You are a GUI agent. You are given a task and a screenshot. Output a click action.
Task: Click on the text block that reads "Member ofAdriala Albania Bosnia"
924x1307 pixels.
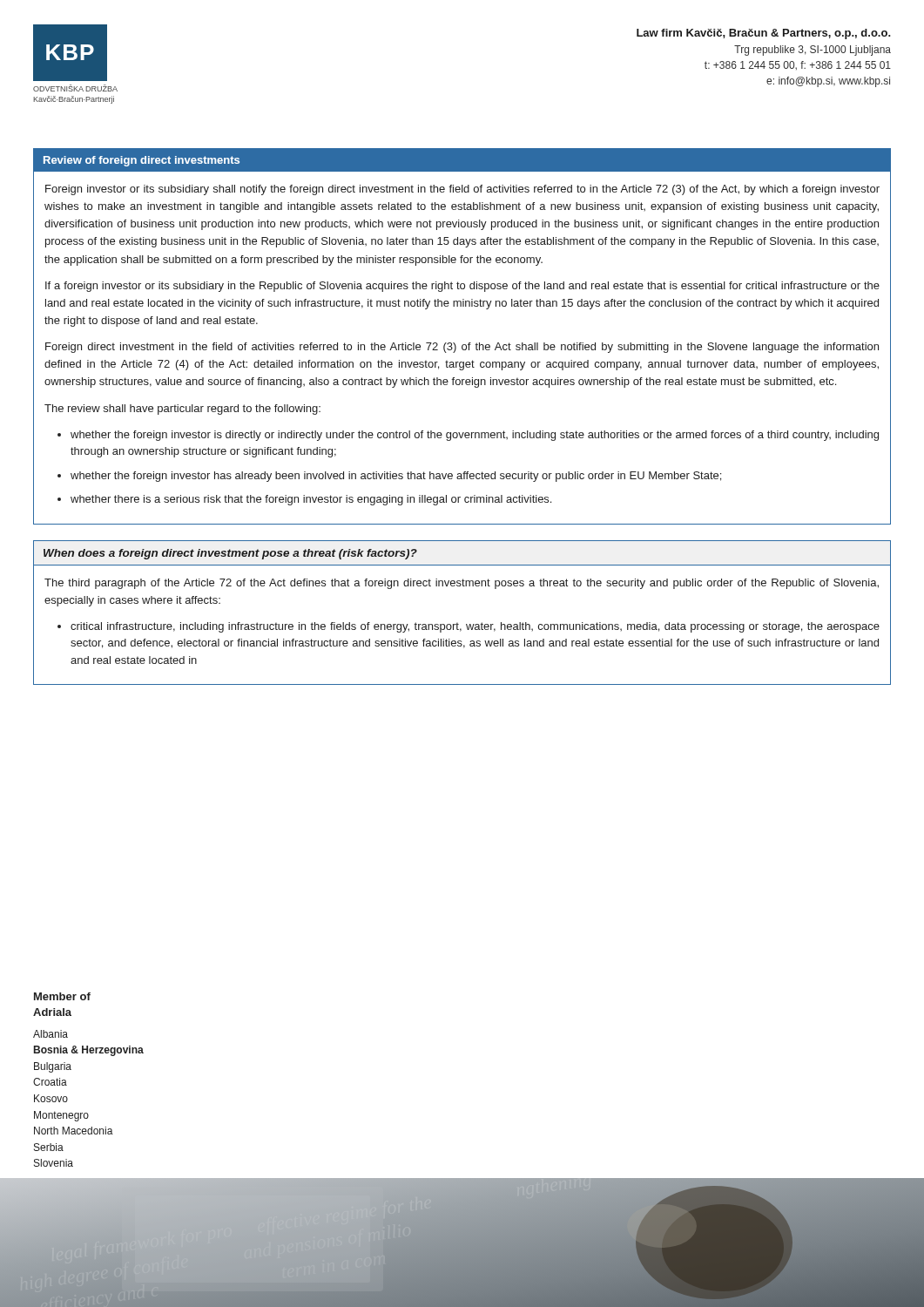point(62,996)
